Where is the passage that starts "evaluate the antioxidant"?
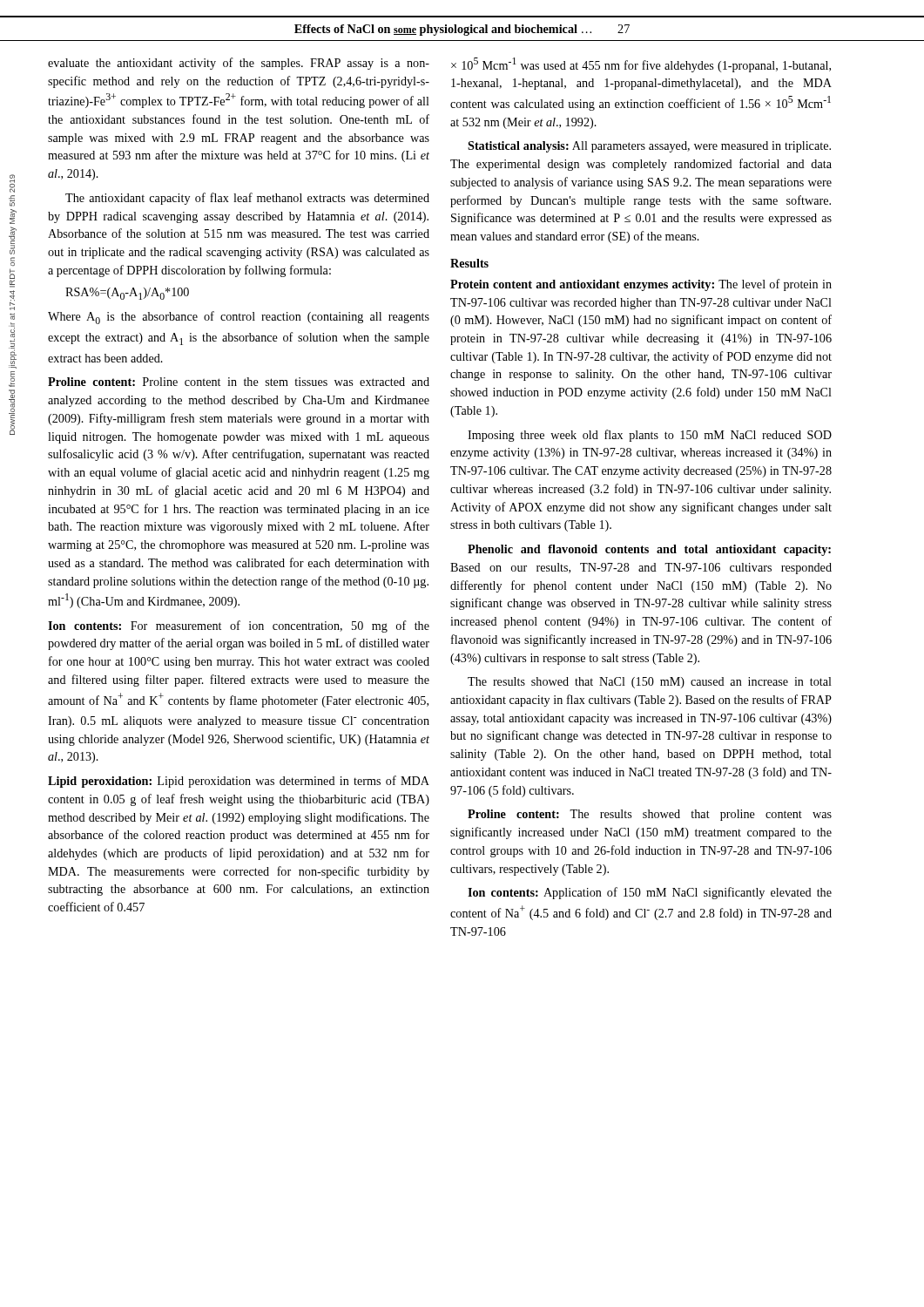This screenshot has height=1307, width=924. coord(239,118)
